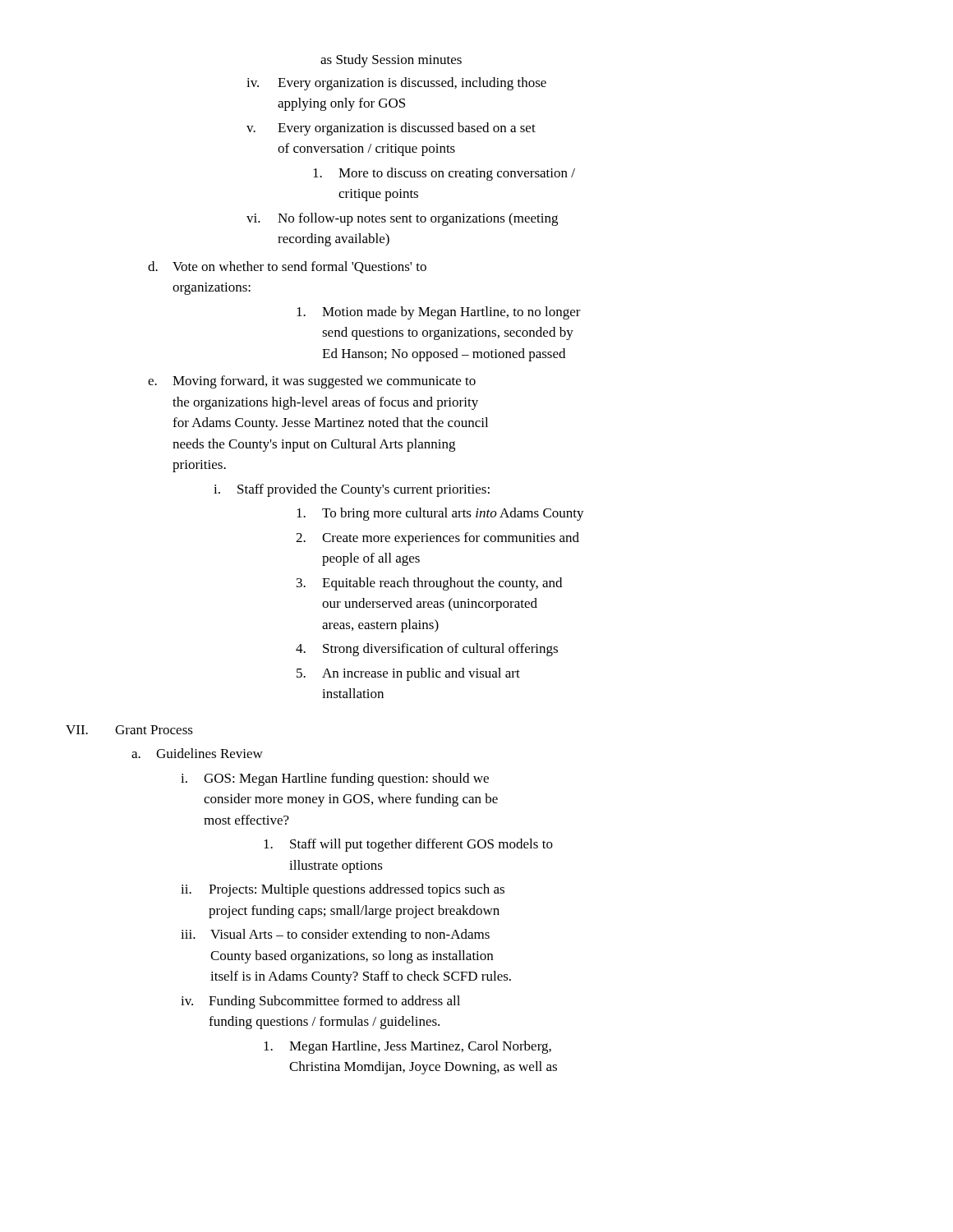Point to the block beginning "Motion made by"
Viewport: 953px width, 1232px height.
tap(438, 332)
